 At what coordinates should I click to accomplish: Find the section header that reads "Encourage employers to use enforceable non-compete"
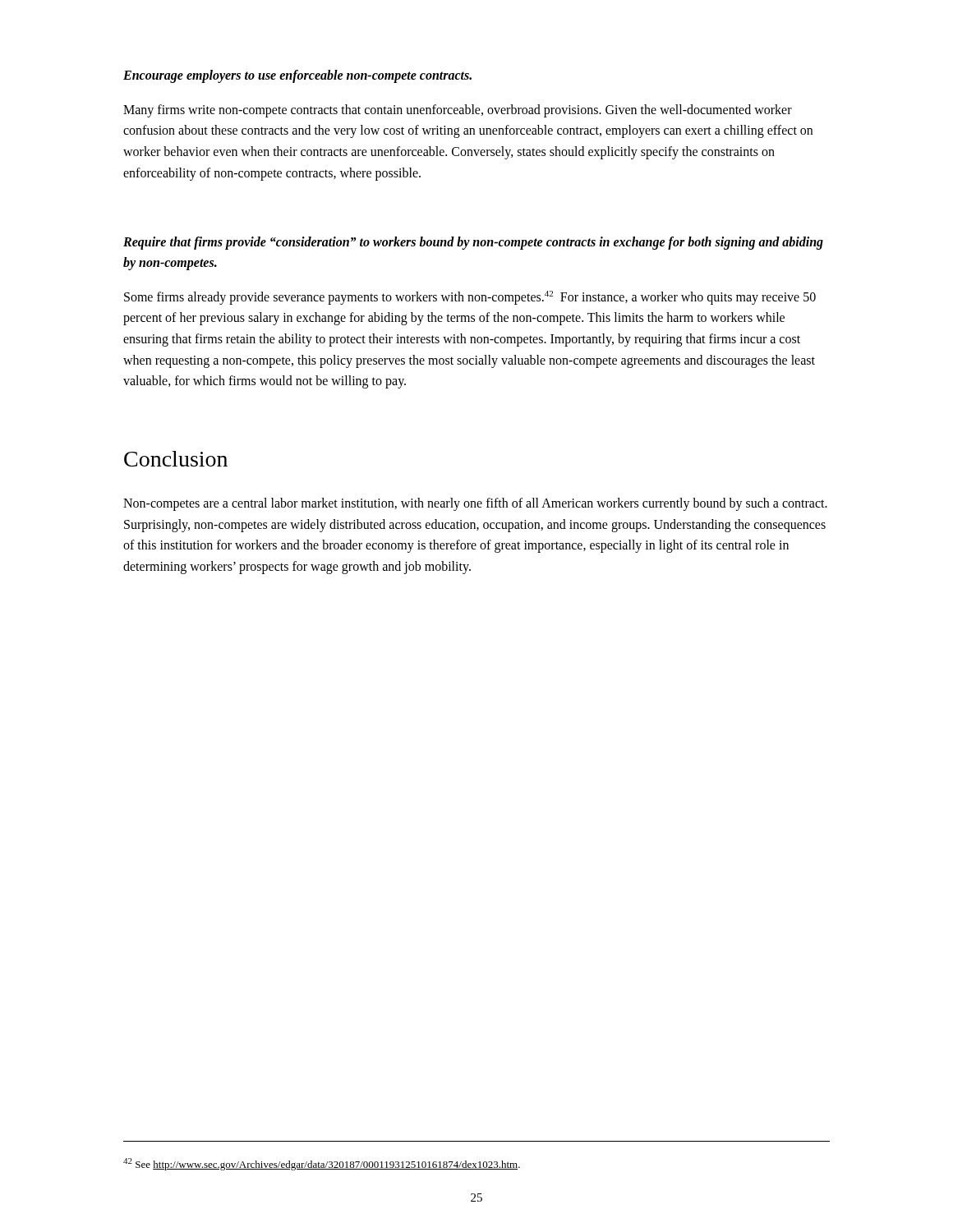coord(476,76)
